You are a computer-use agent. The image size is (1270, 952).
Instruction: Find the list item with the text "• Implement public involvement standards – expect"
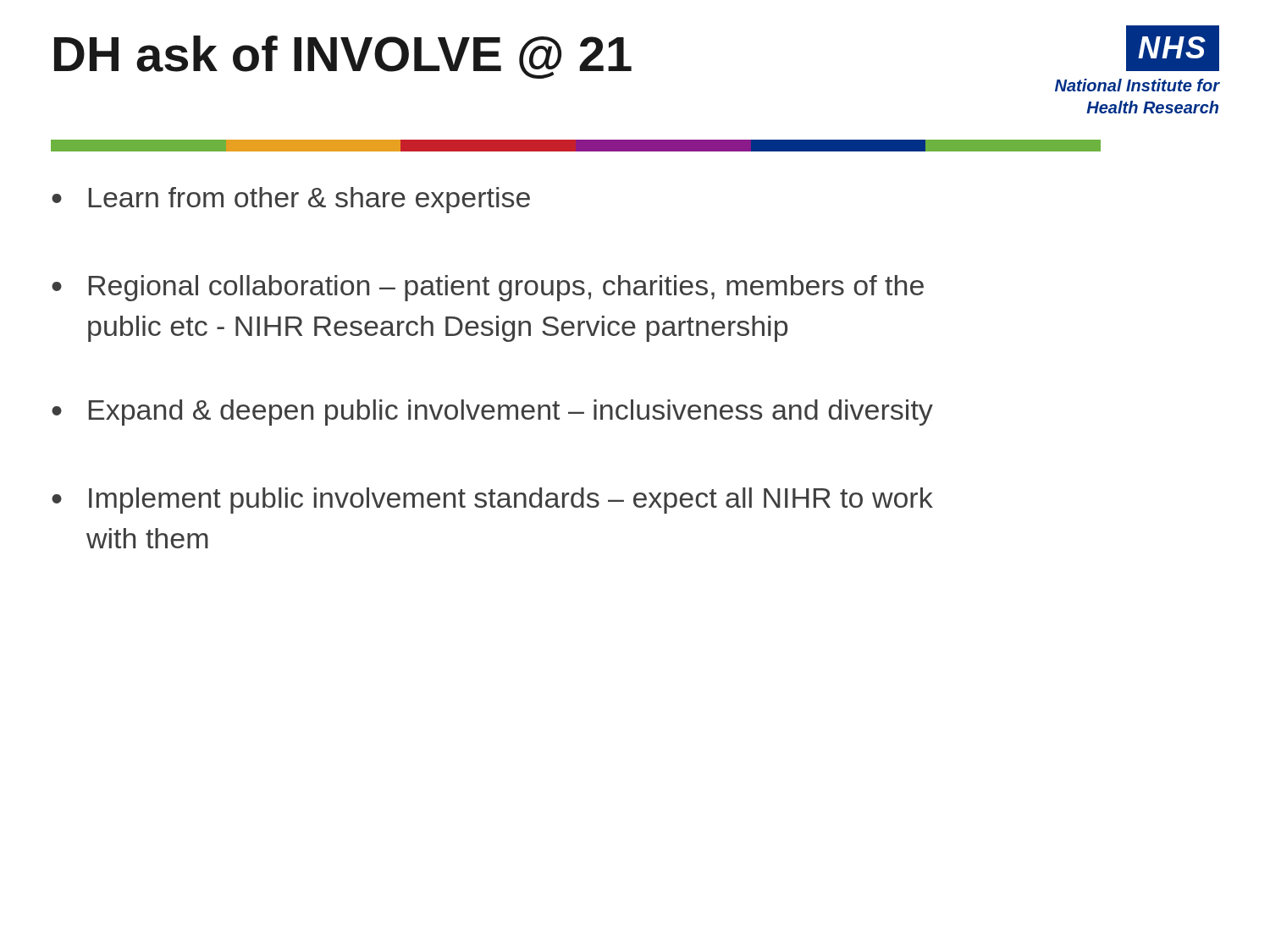[x=492, y=501]
